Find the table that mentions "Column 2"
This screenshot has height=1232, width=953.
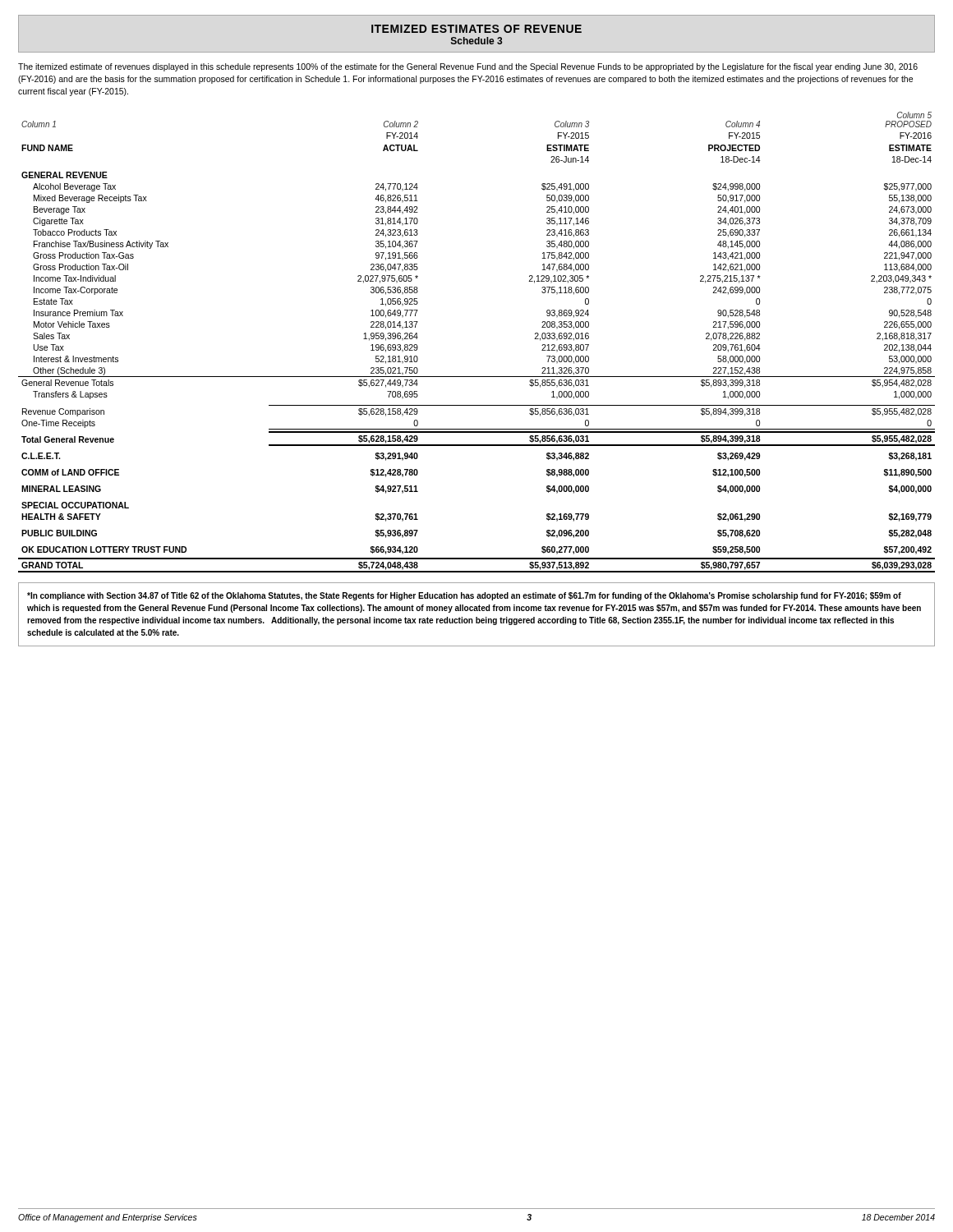click(476, 341)
